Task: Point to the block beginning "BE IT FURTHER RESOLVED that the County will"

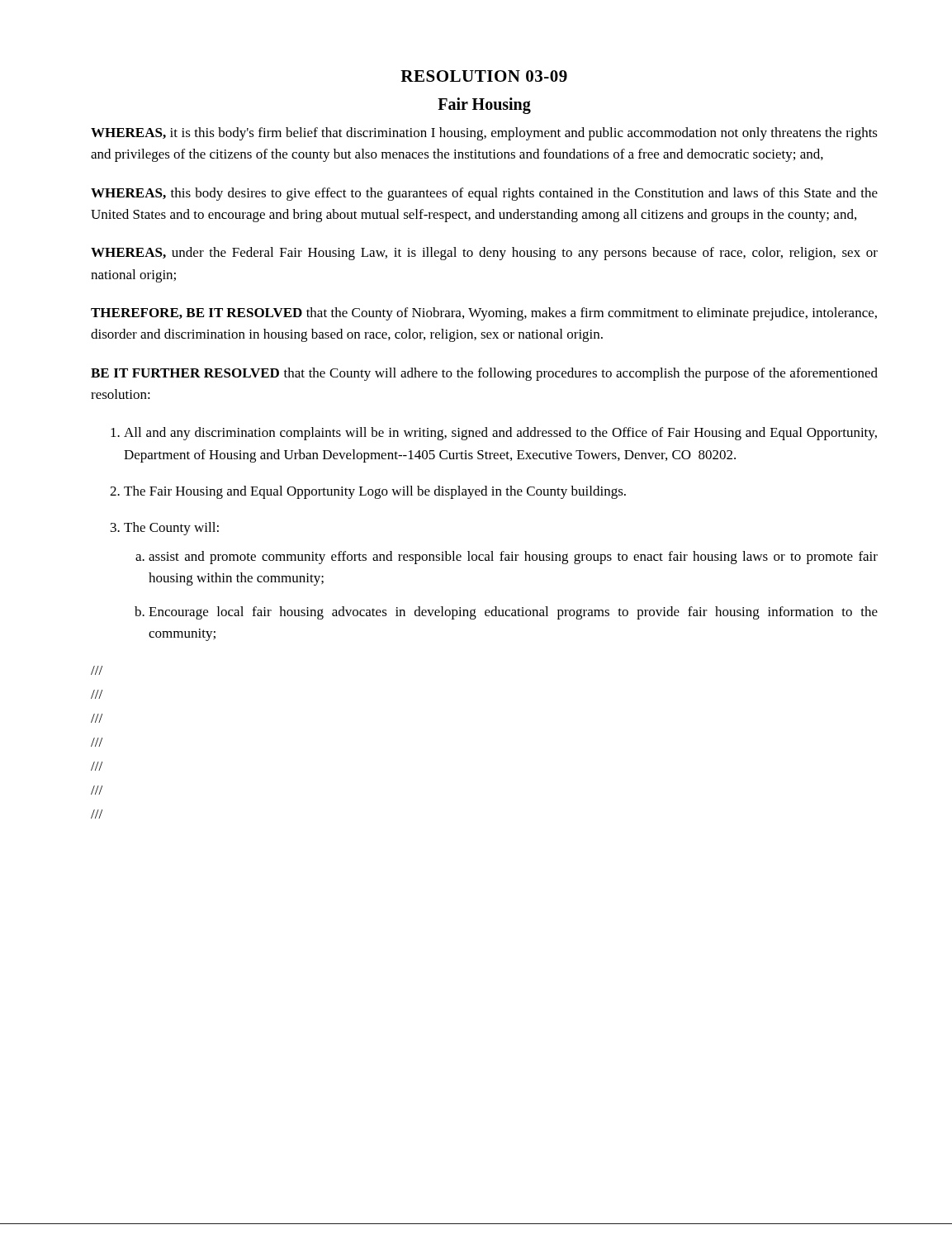Action: coord(484,384)
